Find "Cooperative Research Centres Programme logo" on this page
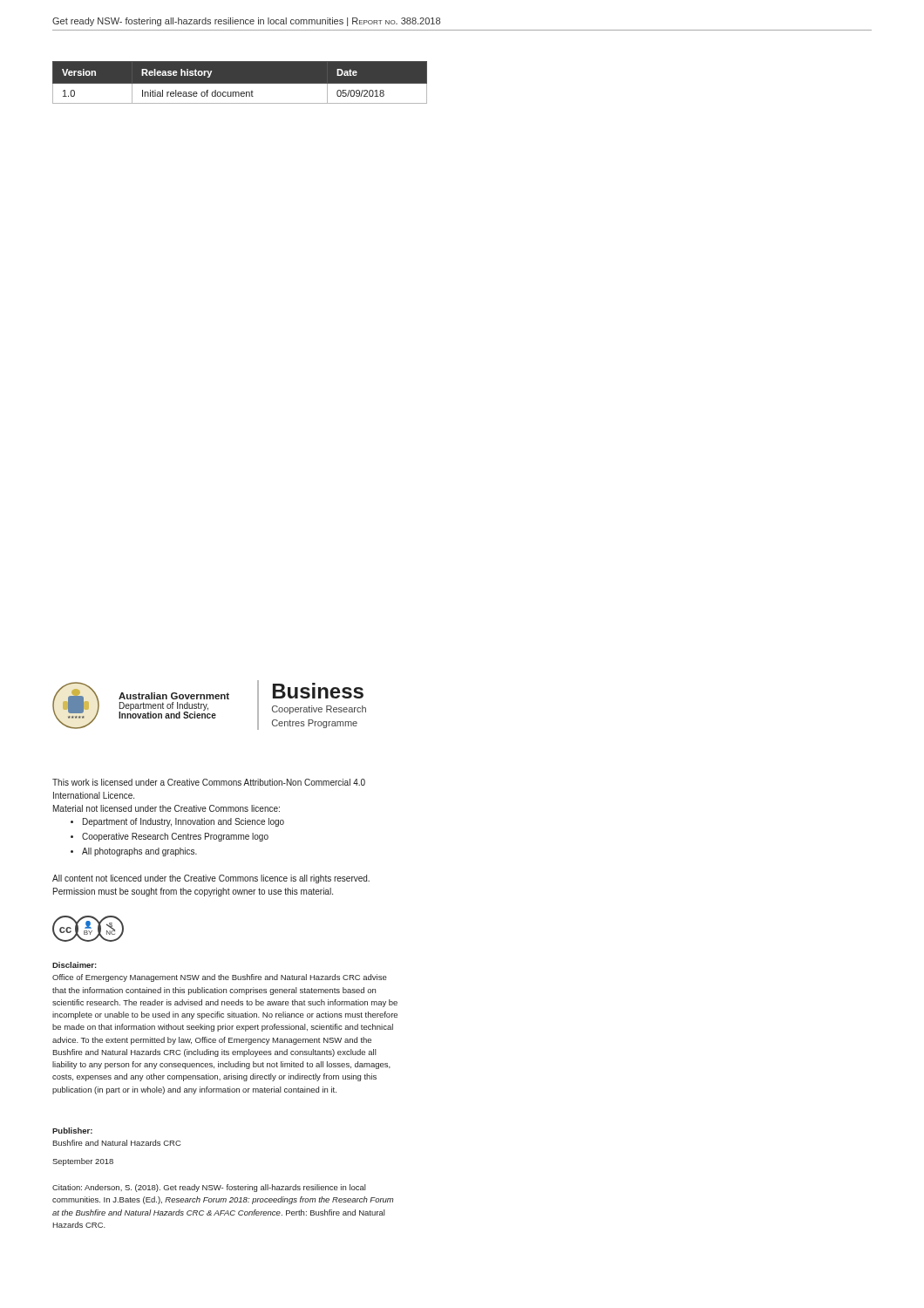924x1308 pixels. [175, 837]
